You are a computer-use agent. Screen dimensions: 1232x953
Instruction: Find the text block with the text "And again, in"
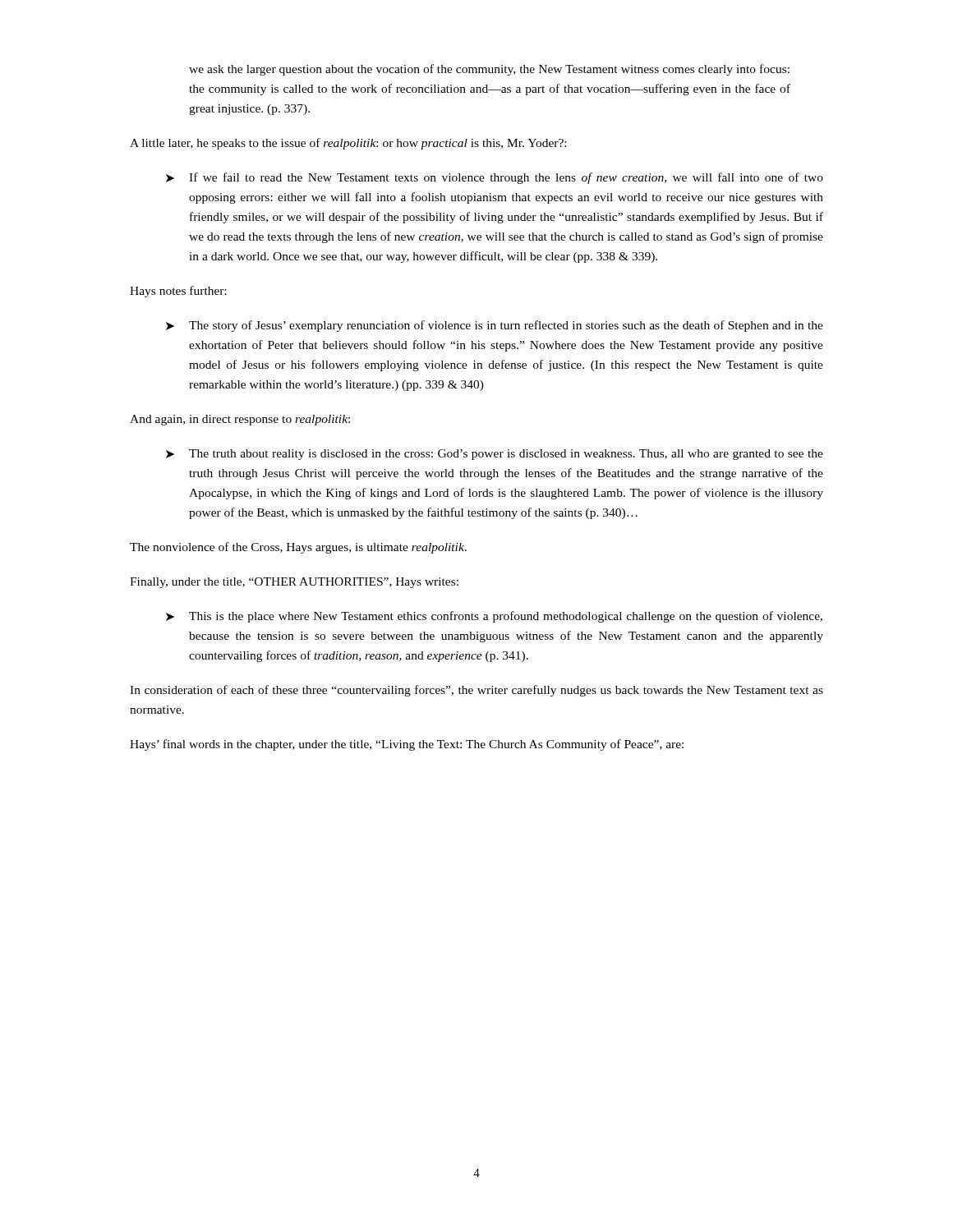[240, 419]
